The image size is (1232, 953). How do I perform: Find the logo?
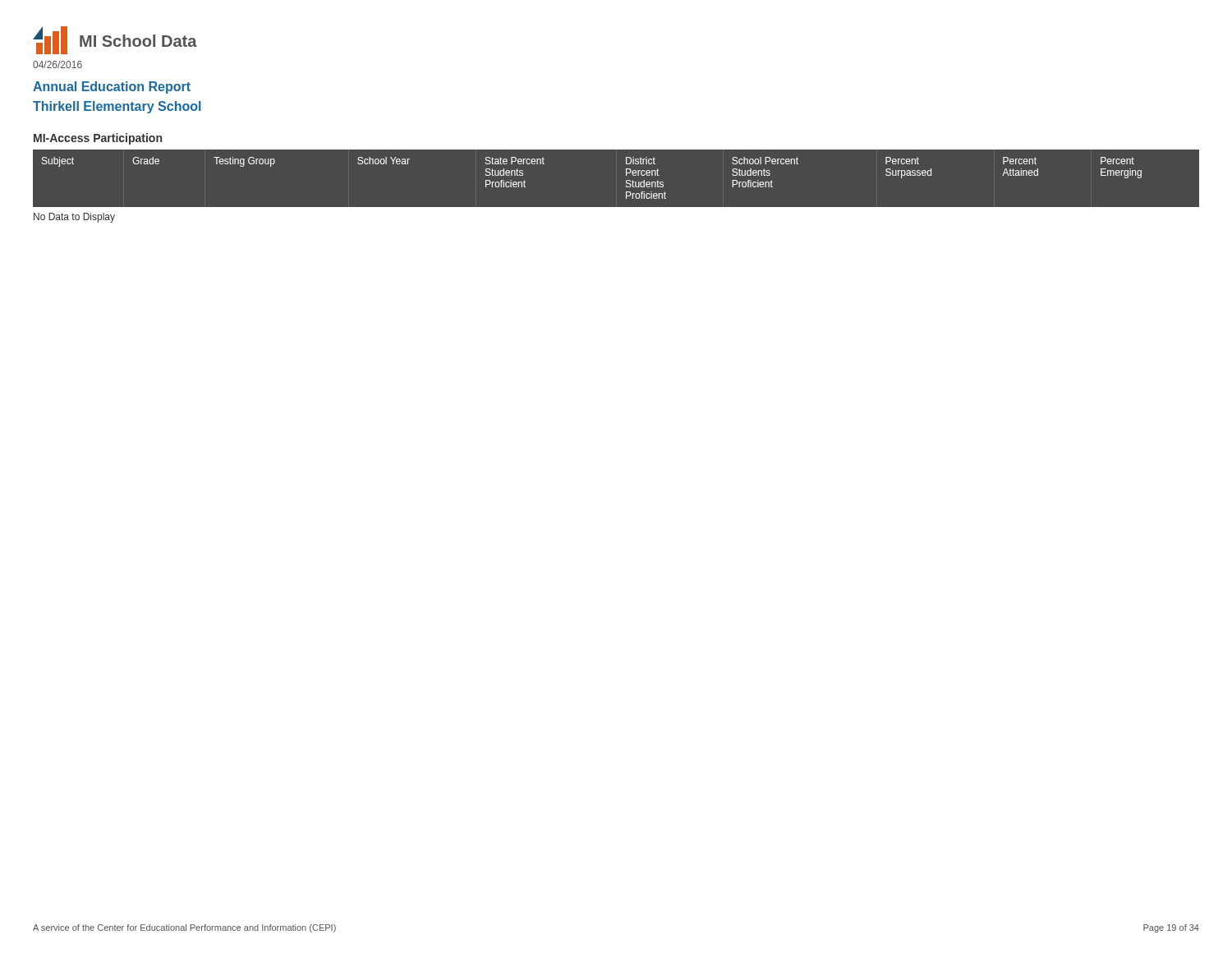coord(616,41)
